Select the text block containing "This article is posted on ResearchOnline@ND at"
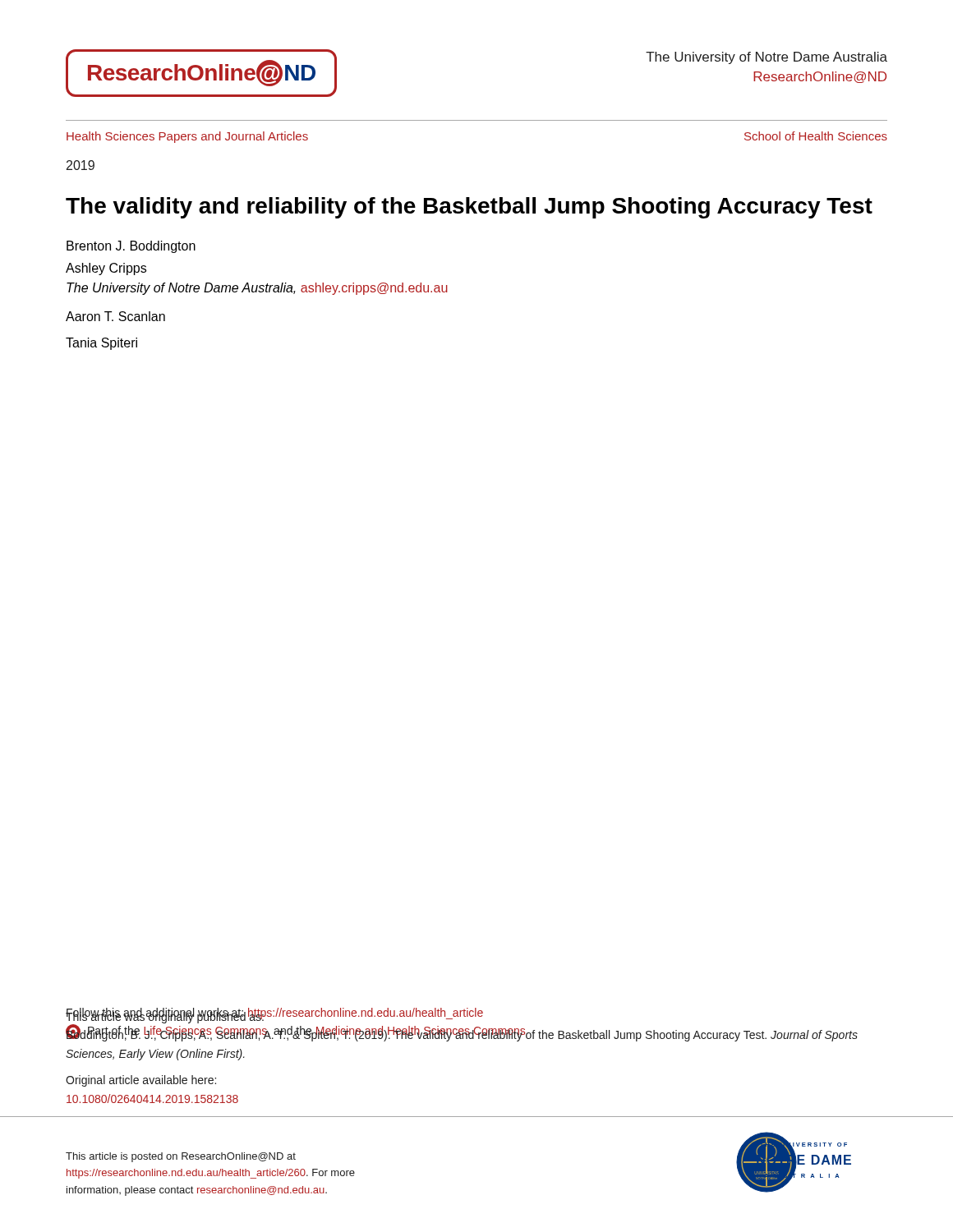This screenshot has width=953, height=1232. 210,1173
